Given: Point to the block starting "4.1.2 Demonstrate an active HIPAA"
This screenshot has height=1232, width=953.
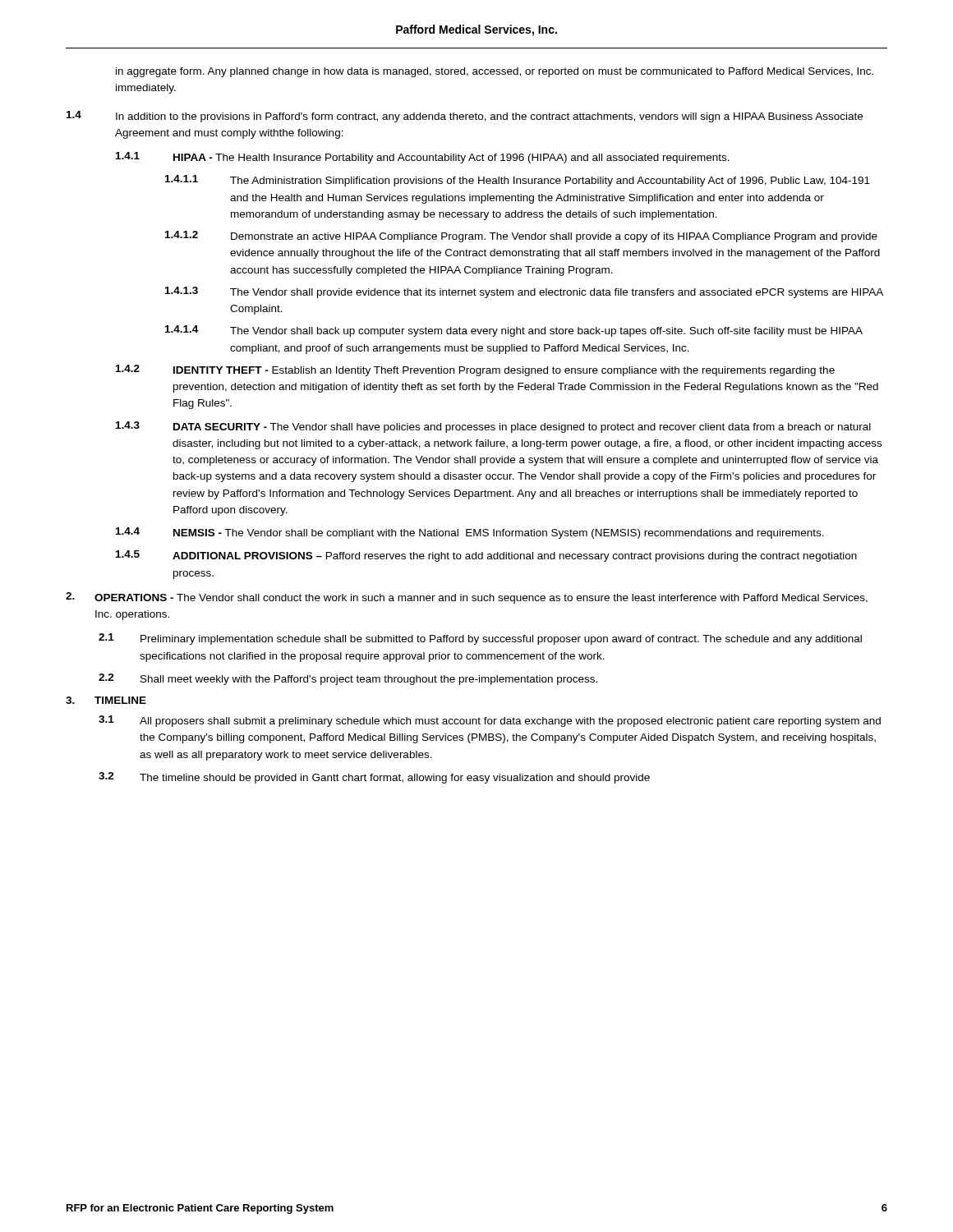Looking at the screenshot, I should point(526,253).
